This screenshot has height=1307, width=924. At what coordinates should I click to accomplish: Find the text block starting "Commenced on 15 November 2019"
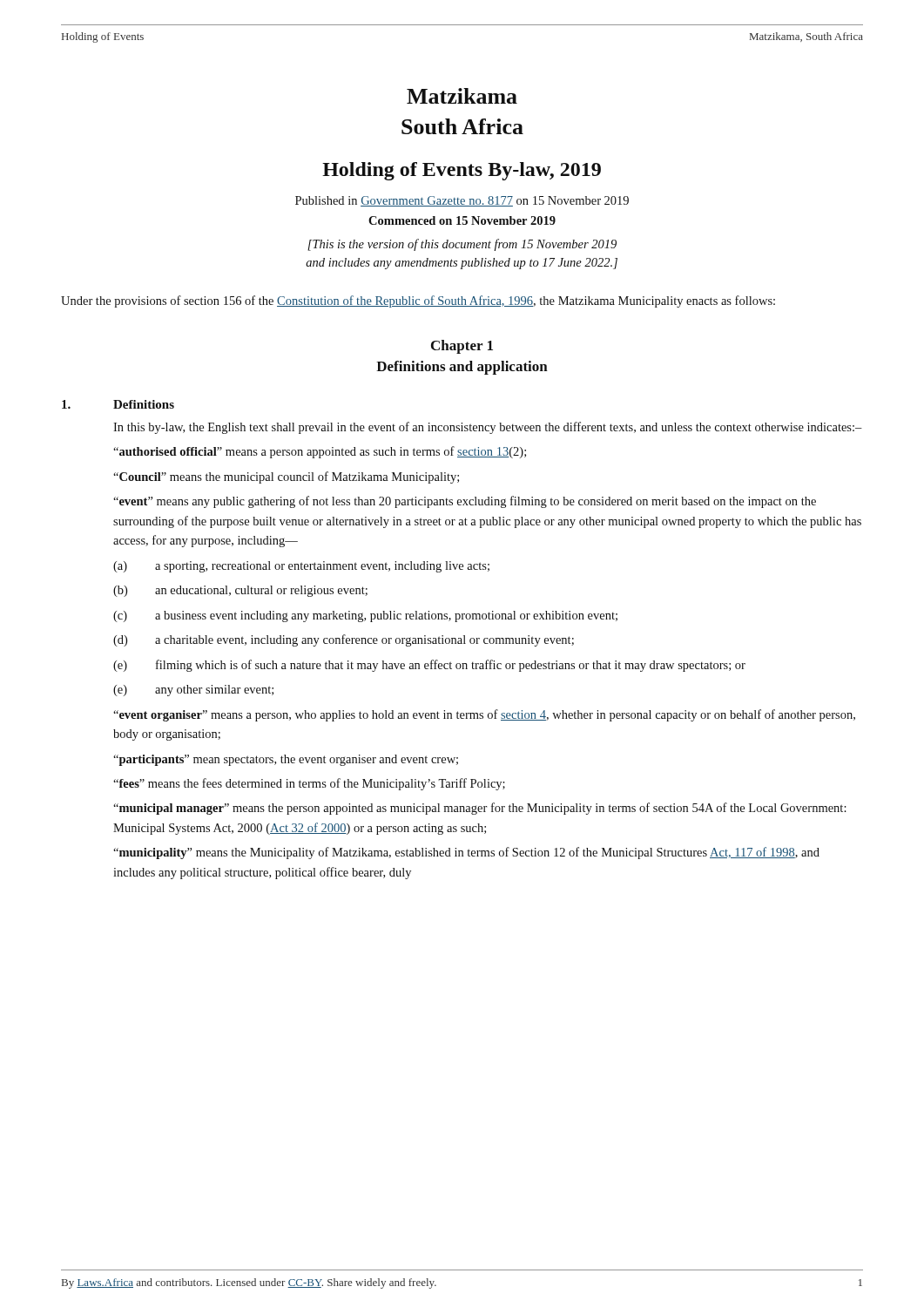pos(462,221)
